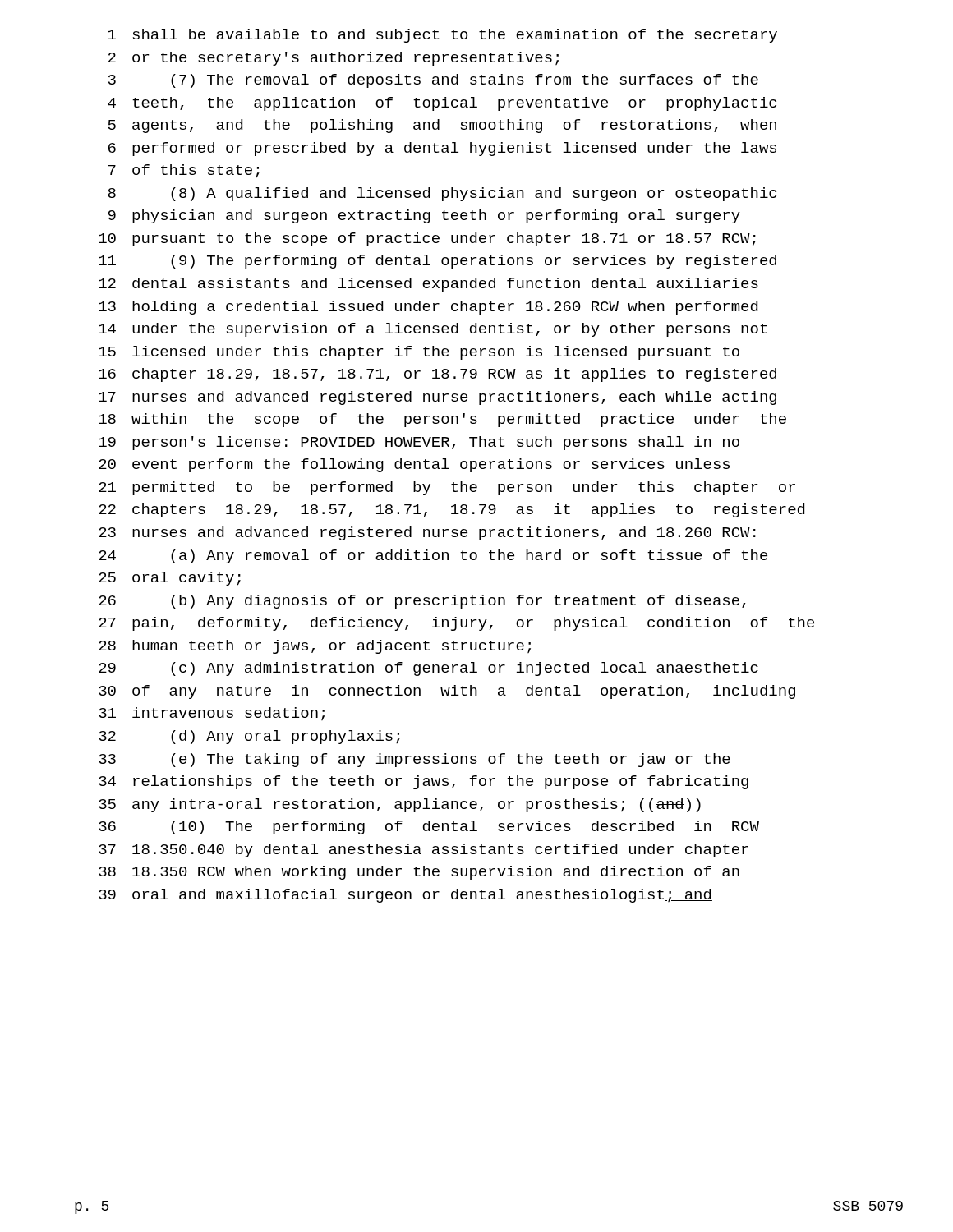Image resolution: width=953 pixels, height=1232 pixels.
Task: Locate the list item with the text "24 (a) Any removal of or addition"
Action: click(x=489, y=556)
